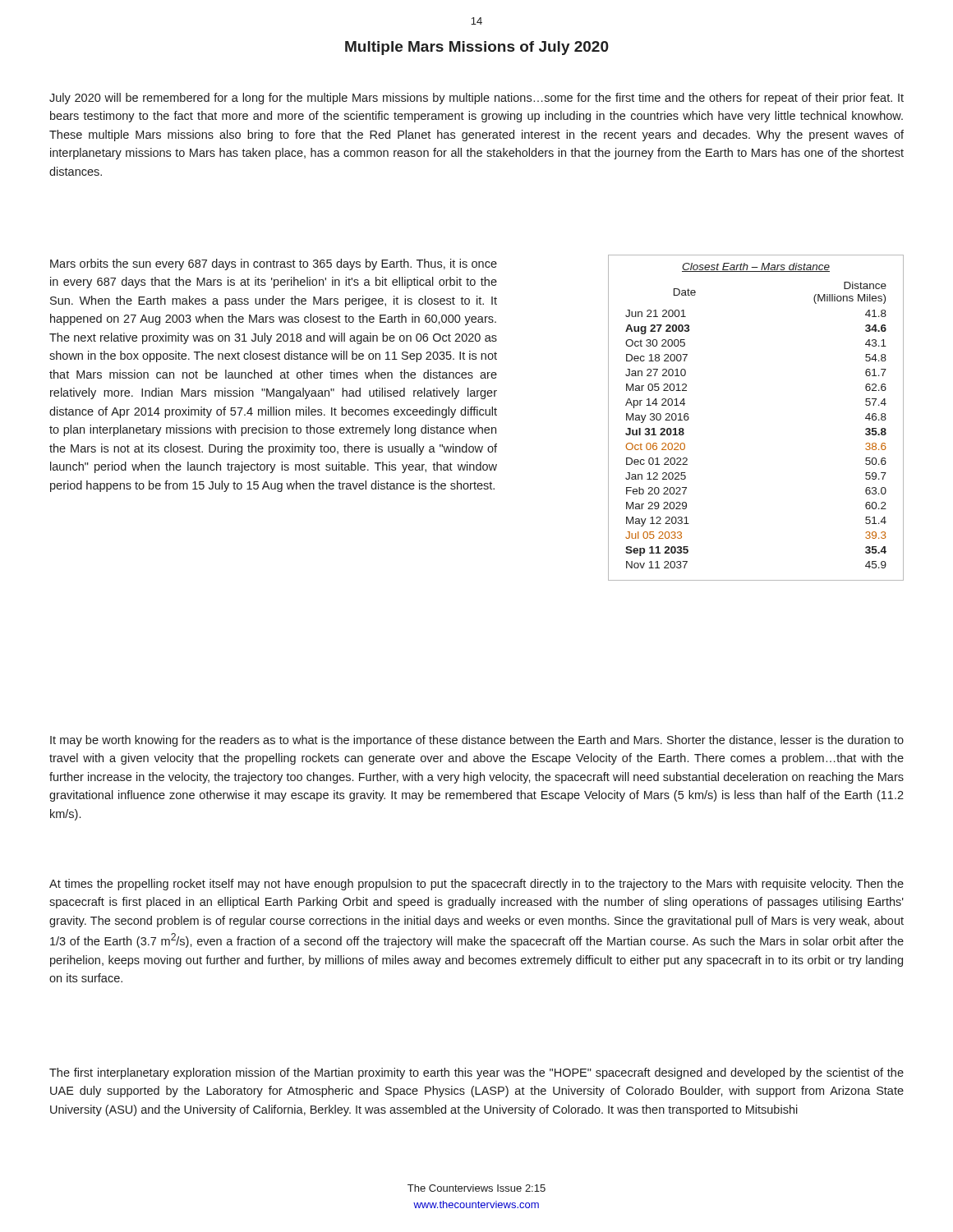Select the text starting "Mars orbits the"
The image size is (953, 1232).
click(x=273, y=375)
